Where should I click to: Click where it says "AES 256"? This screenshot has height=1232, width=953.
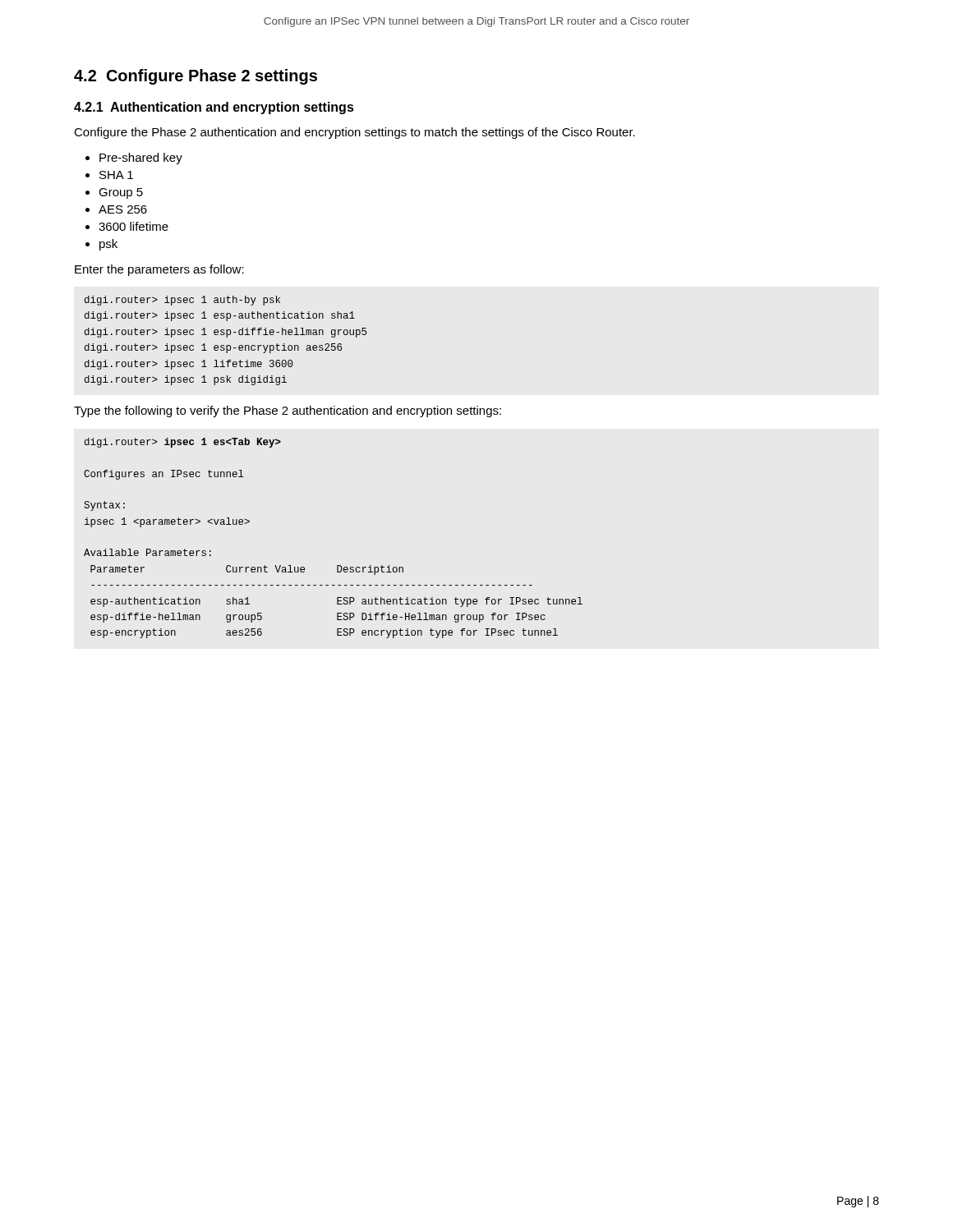(123, 209)
